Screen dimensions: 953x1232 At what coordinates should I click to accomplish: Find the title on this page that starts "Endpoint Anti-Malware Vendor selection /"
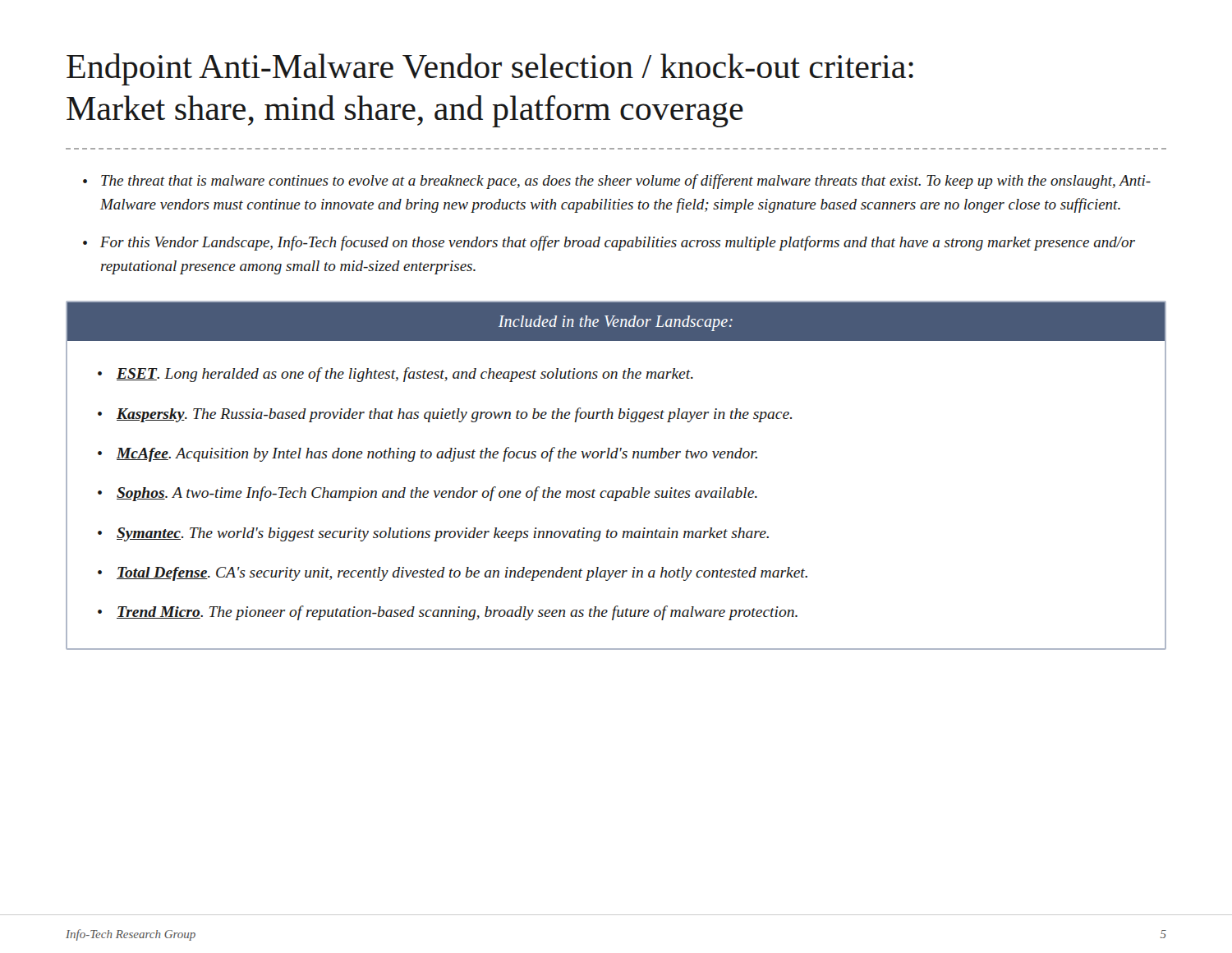[x=616, y=88]
